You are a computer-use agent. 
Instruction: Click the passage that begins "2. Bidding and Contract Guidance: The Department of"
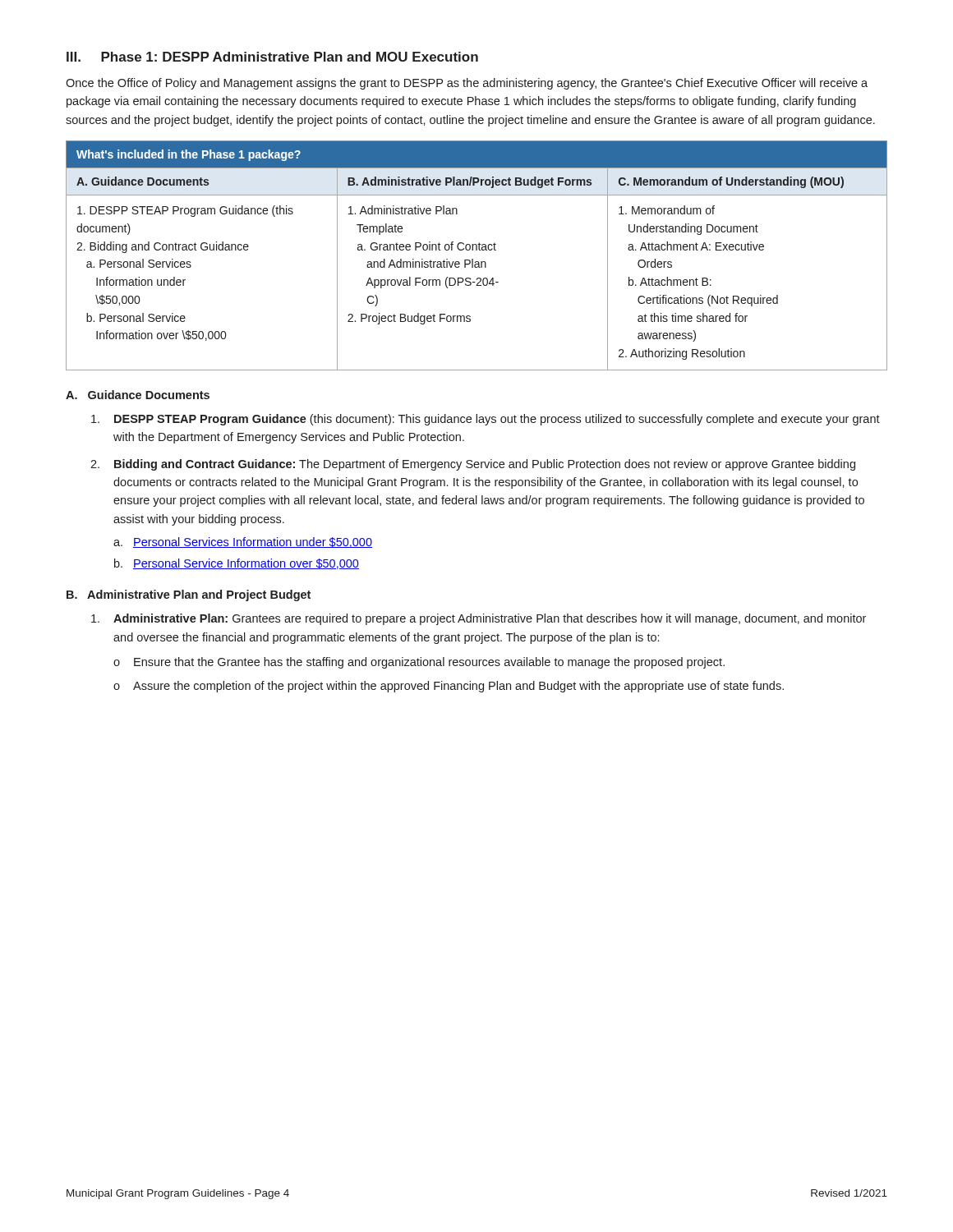489,515
